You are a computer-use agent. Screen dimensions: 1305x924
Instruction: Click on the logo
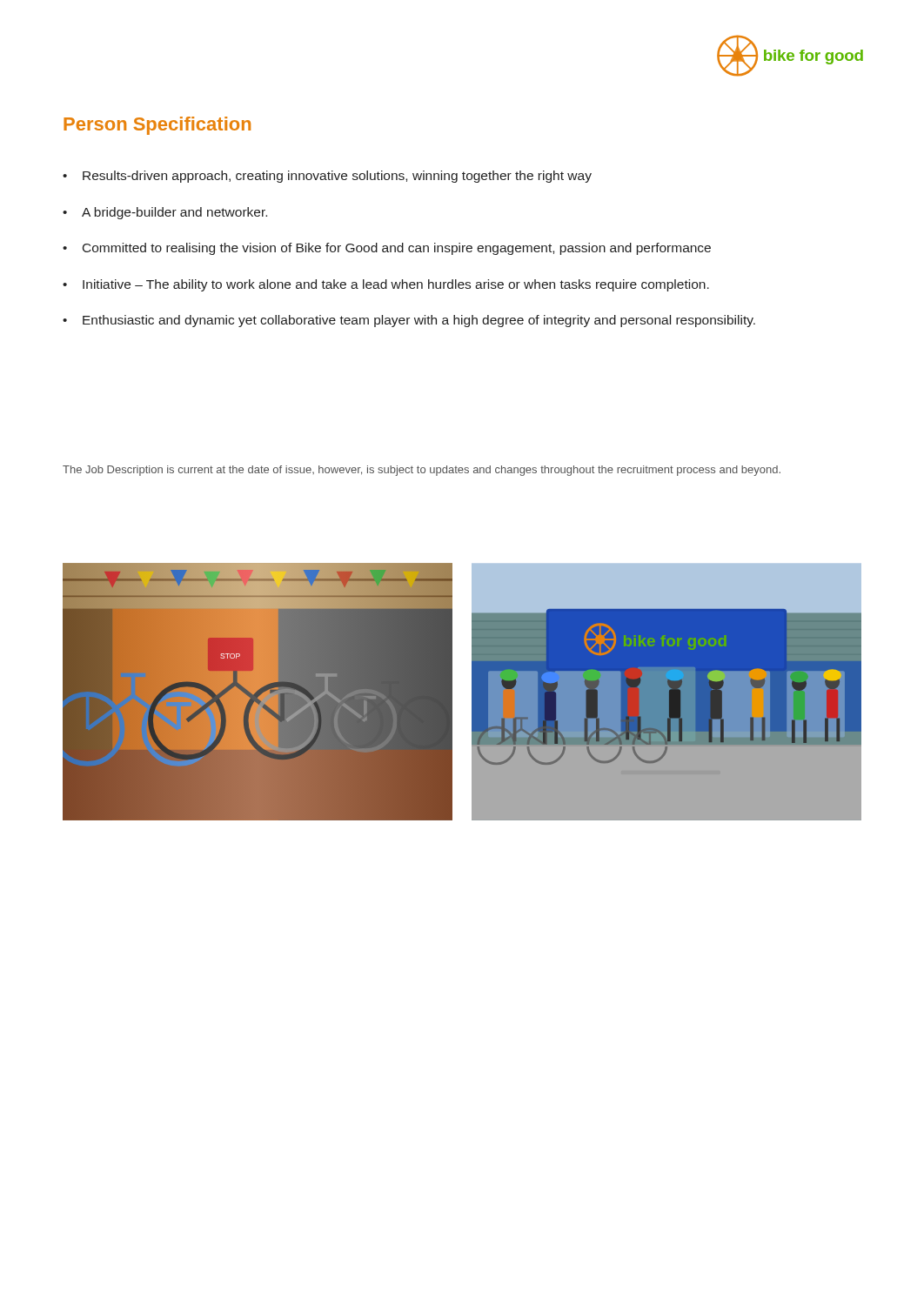(x=793, y=56)
